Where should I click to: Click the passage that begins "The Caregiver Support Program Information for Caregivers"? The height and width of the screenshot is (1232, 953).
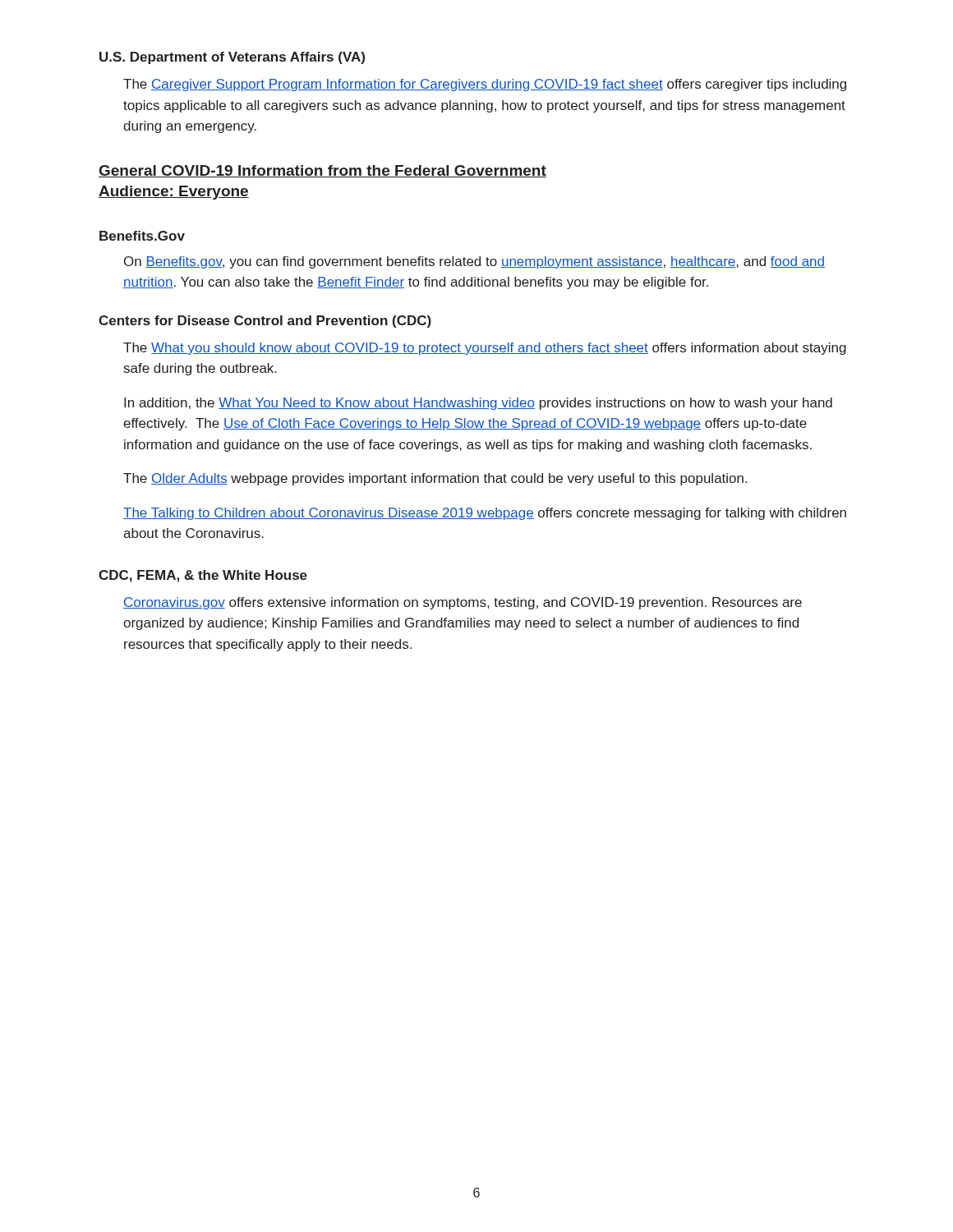point(485,105)
